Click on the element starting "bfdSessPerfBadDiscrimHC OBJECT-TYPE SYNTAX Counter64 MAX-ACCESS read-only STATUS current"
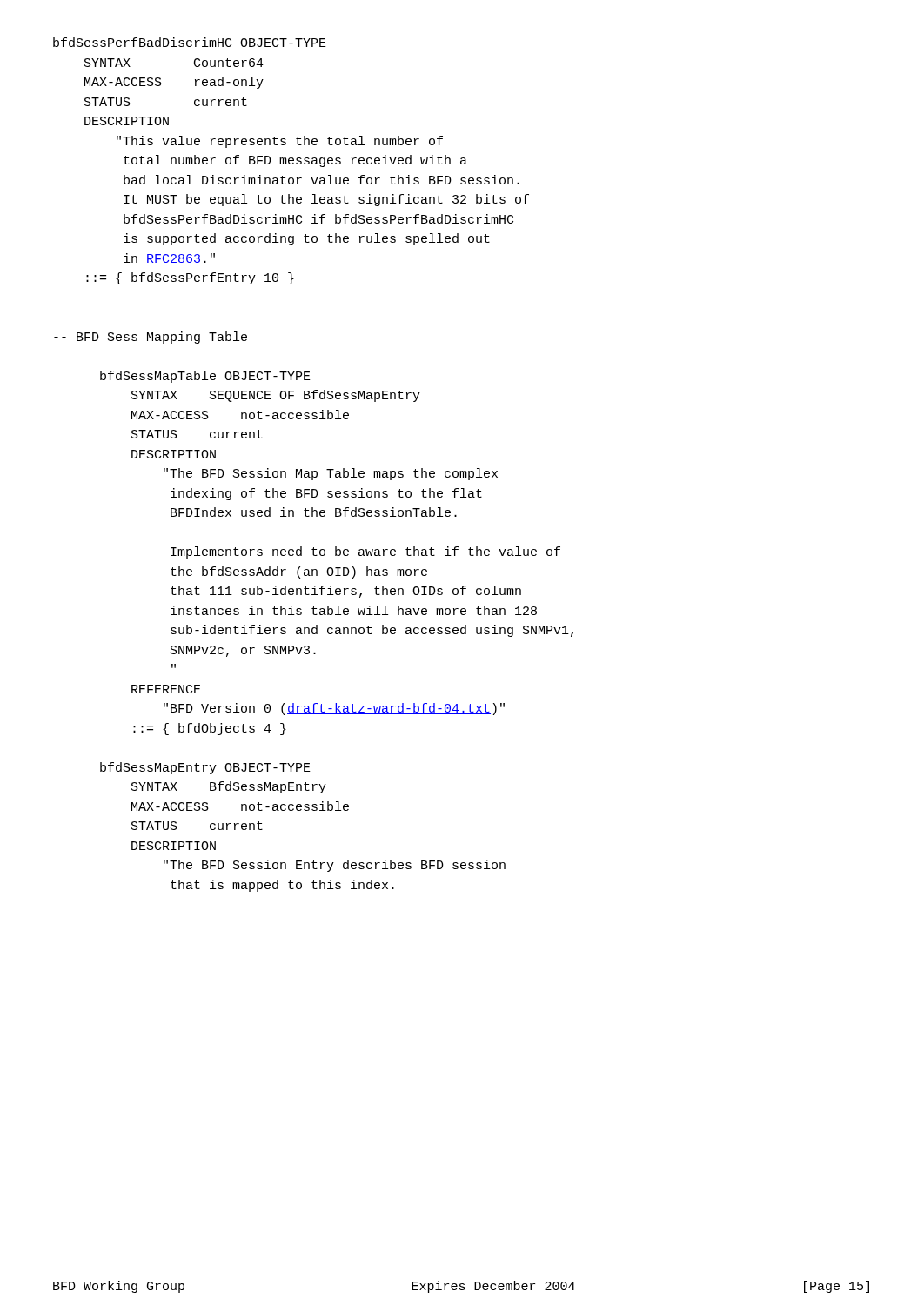Image resolution: width=924 pixels, height=1305 pixels. click(462, 465)
